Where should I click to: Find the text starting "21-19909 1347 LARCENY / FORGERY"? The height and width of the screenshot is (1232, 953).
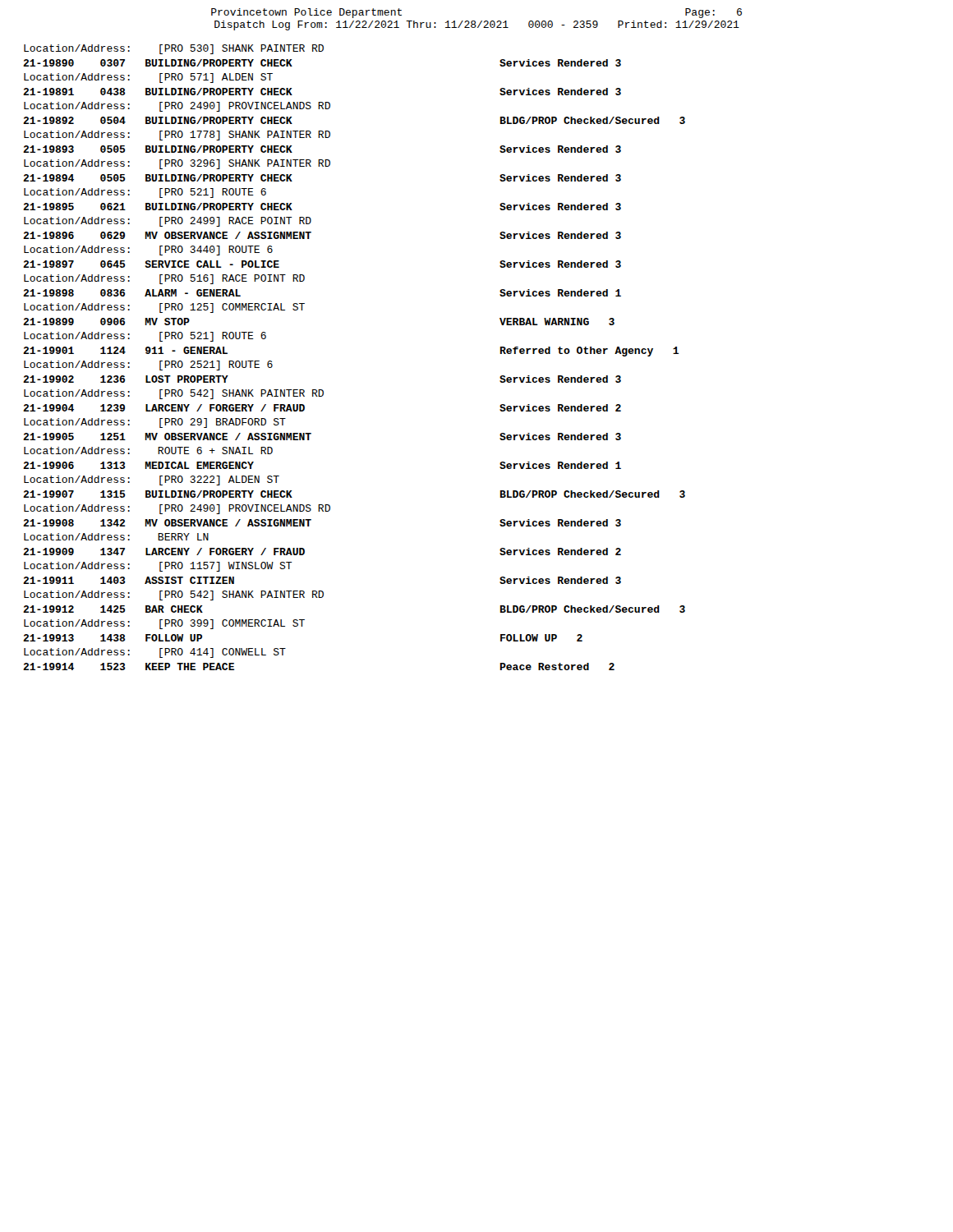tap(46, 552)
